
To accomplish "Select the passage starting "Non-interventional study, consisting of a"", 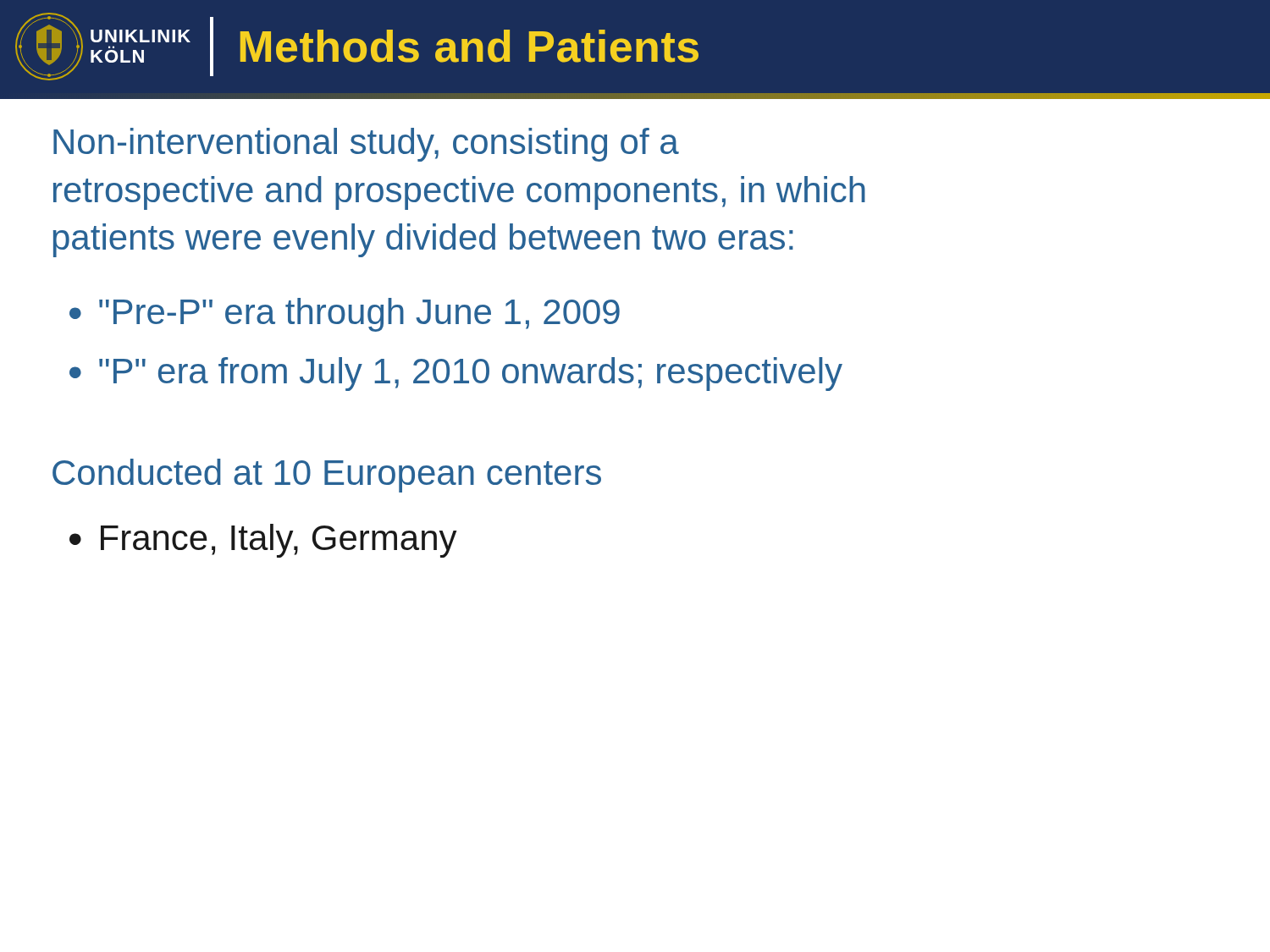I will (x=459, y=190).
